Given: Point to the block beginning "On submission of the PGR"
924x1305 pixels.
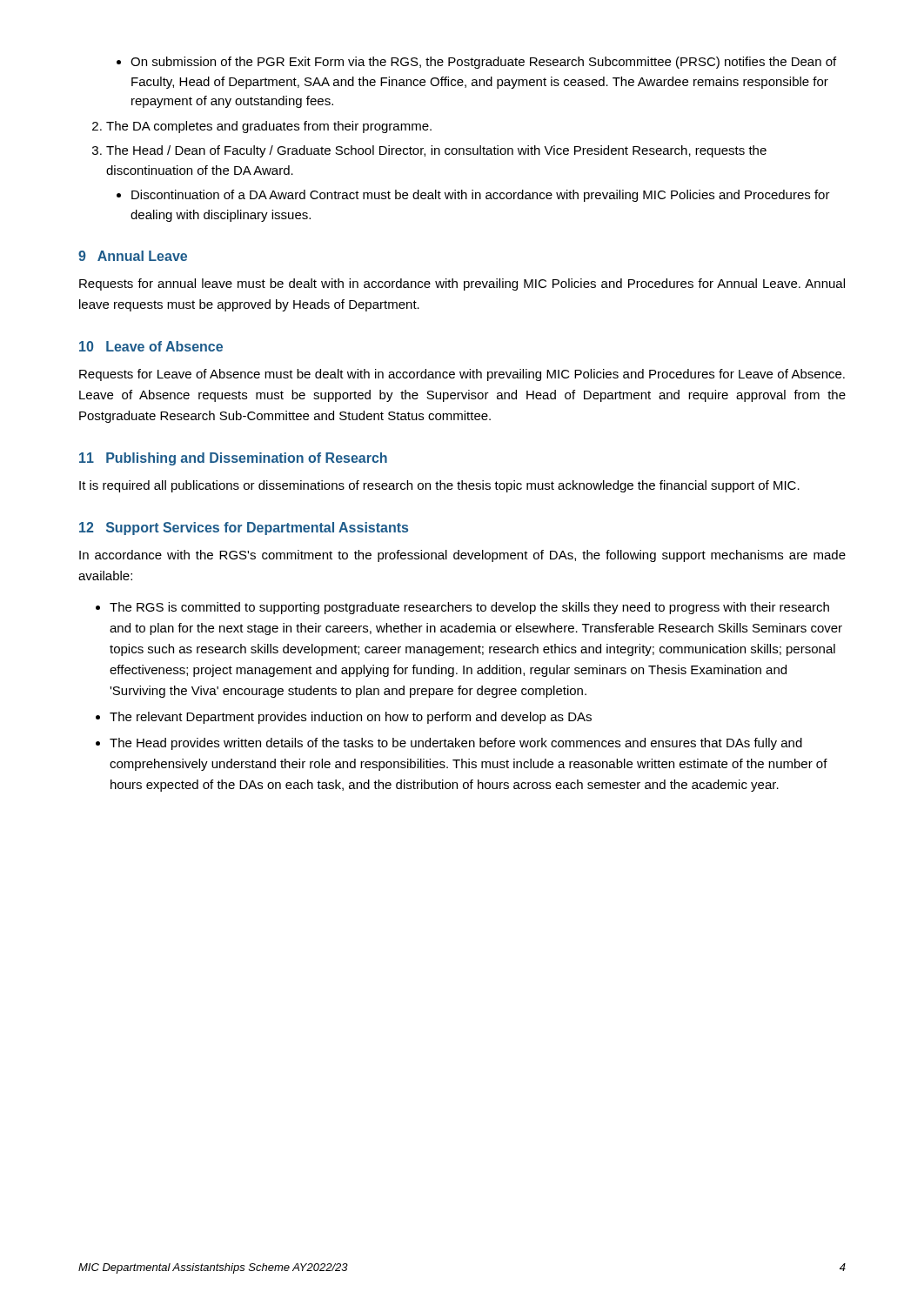Looking at the screenshot, I should 483,81.
